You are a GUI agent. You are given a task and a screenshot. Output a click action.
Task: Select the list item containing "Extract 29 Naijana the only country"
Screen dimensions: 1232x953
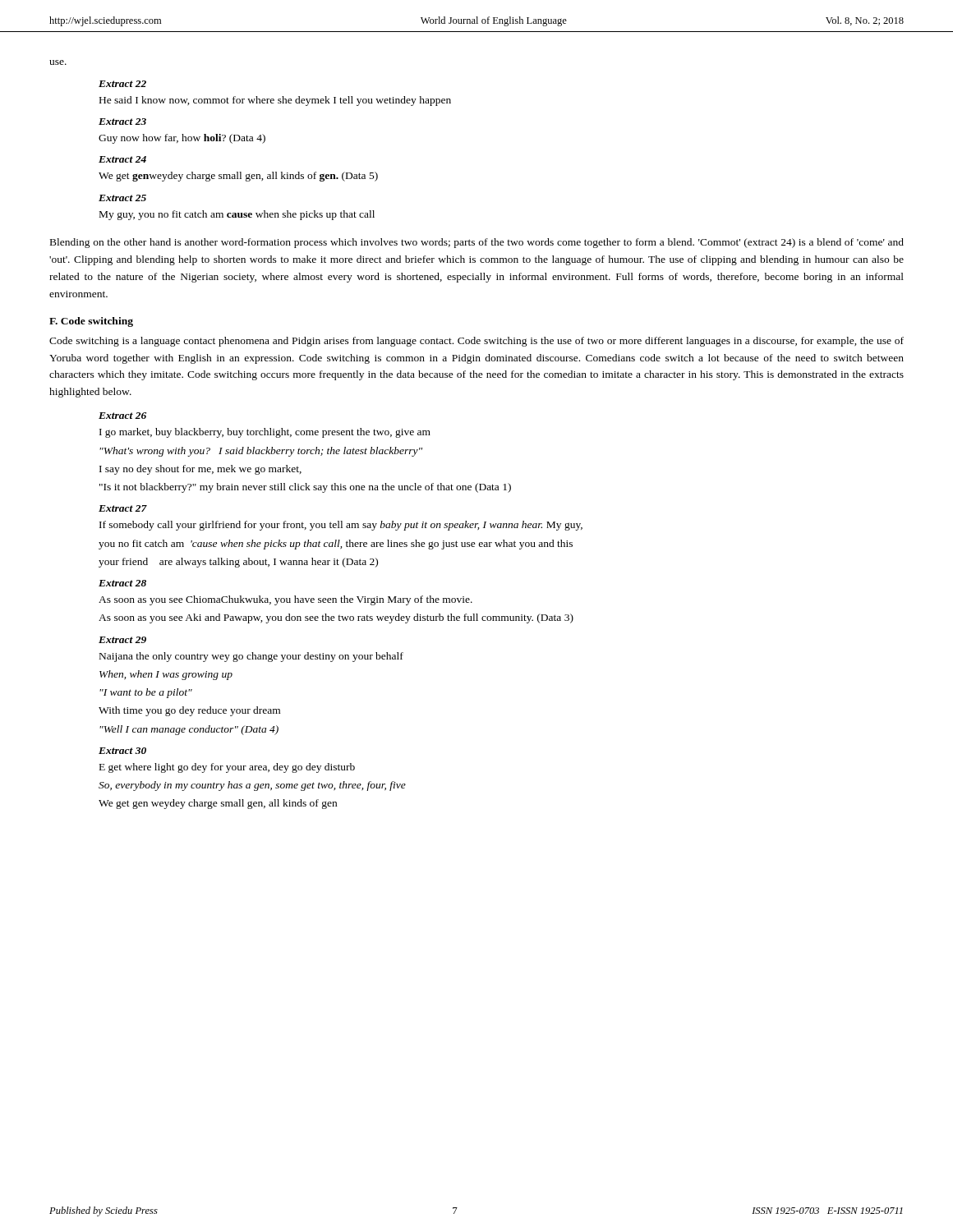122,640
